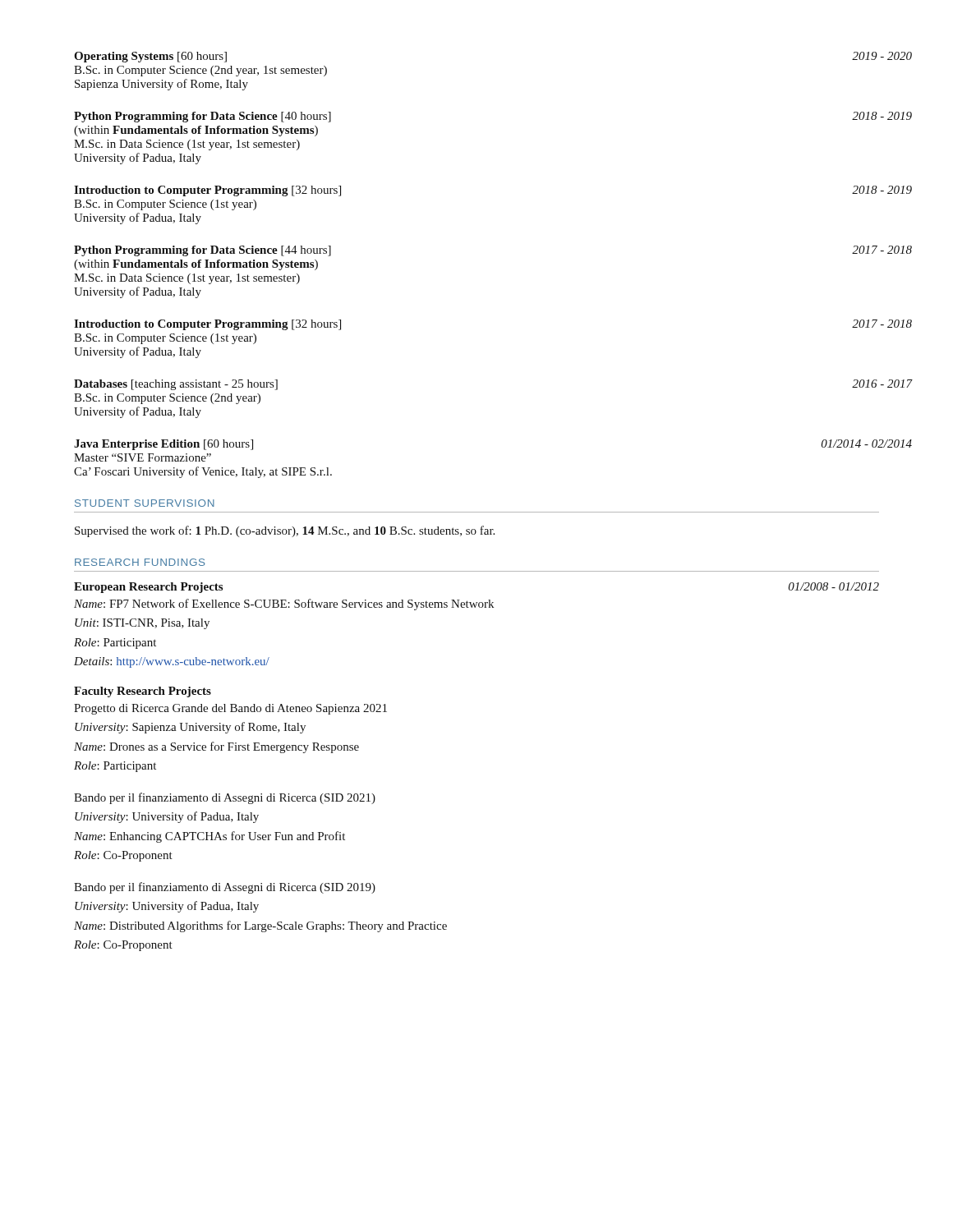
Task: Click where it says "RESEARCH FUNDINGS"
Action: [140, 562]
